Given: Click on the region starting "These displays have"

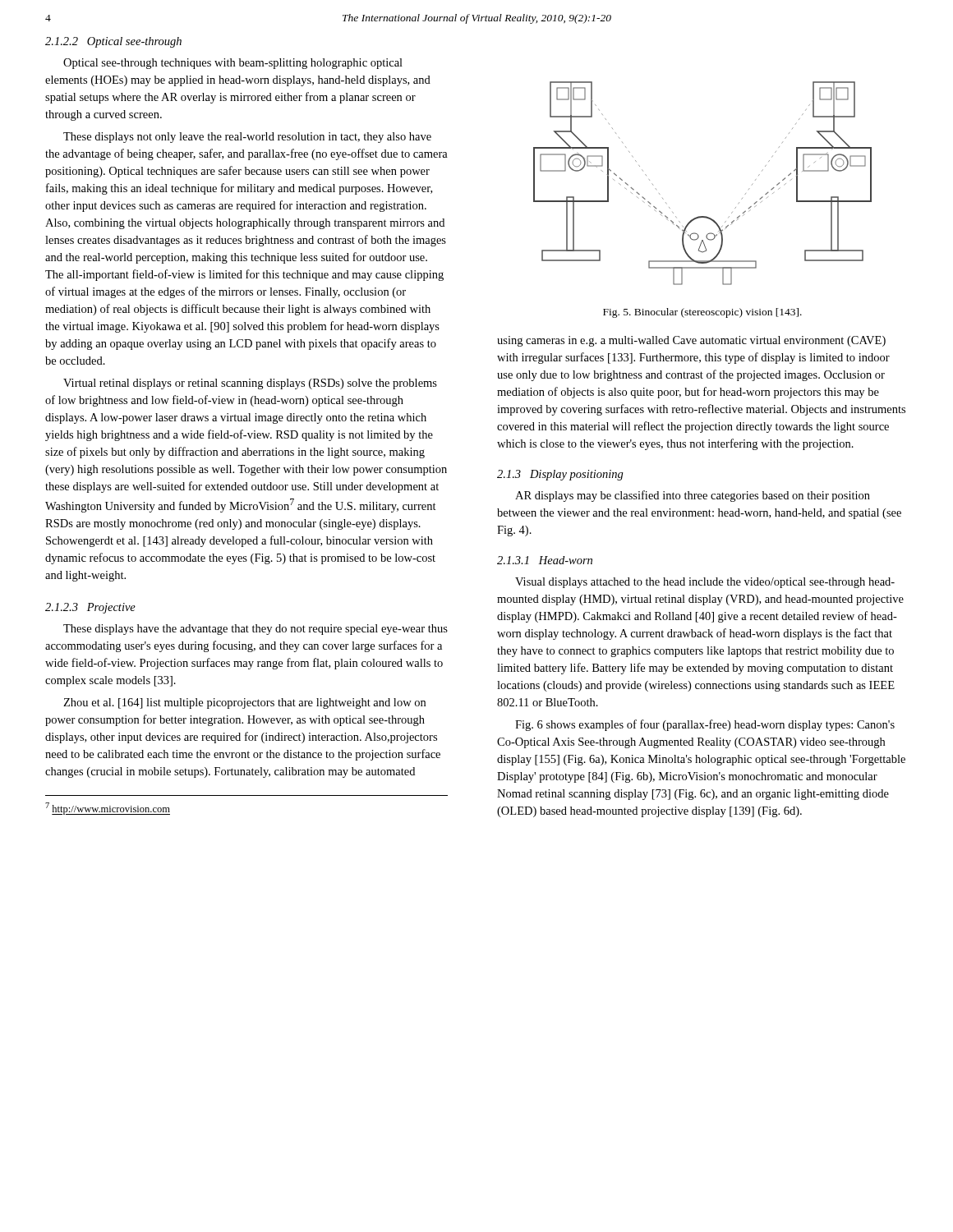Looking at the screenshot, I should (246, 701).
